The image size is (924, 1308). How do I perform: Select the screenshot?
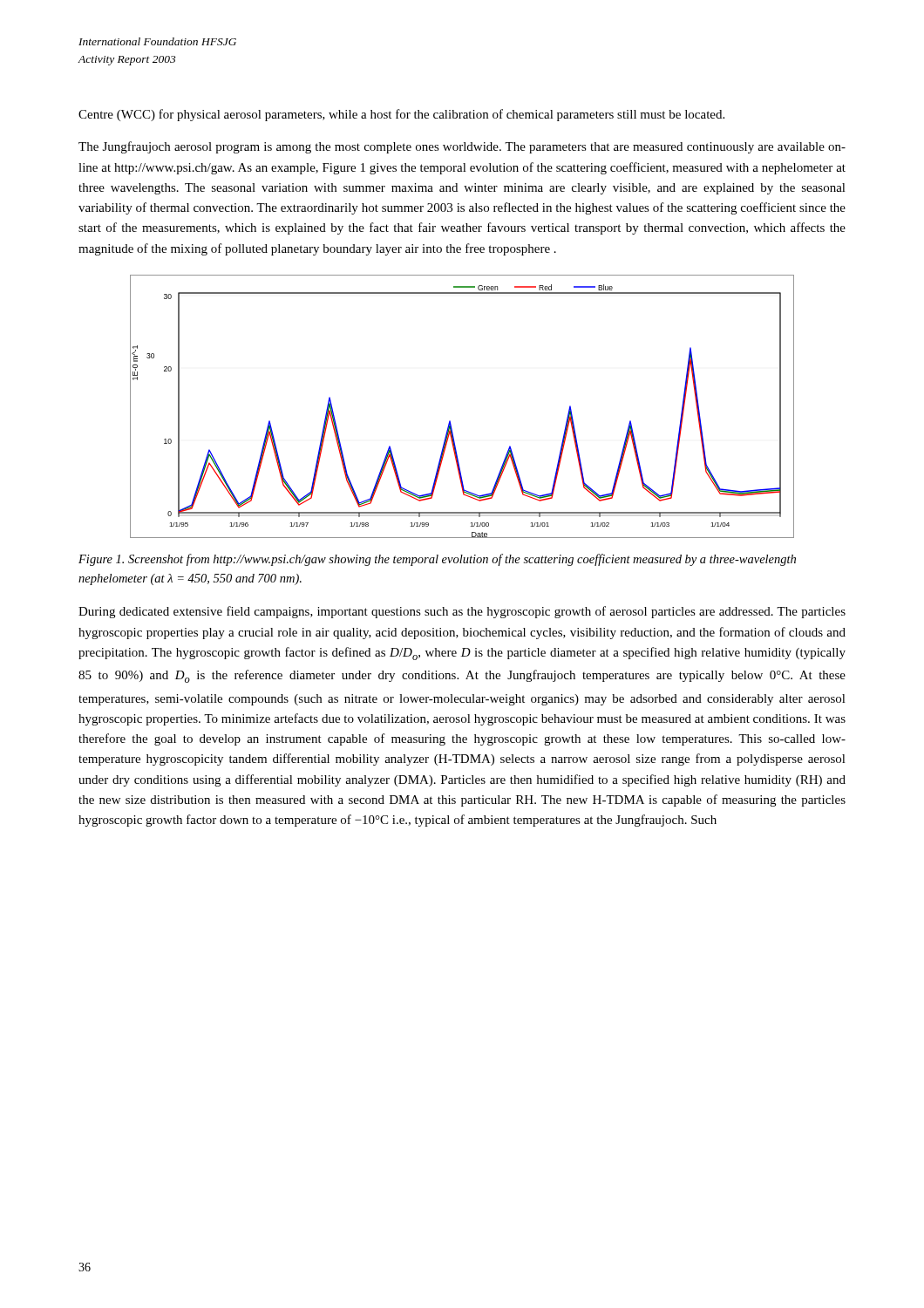click(462, 408)
